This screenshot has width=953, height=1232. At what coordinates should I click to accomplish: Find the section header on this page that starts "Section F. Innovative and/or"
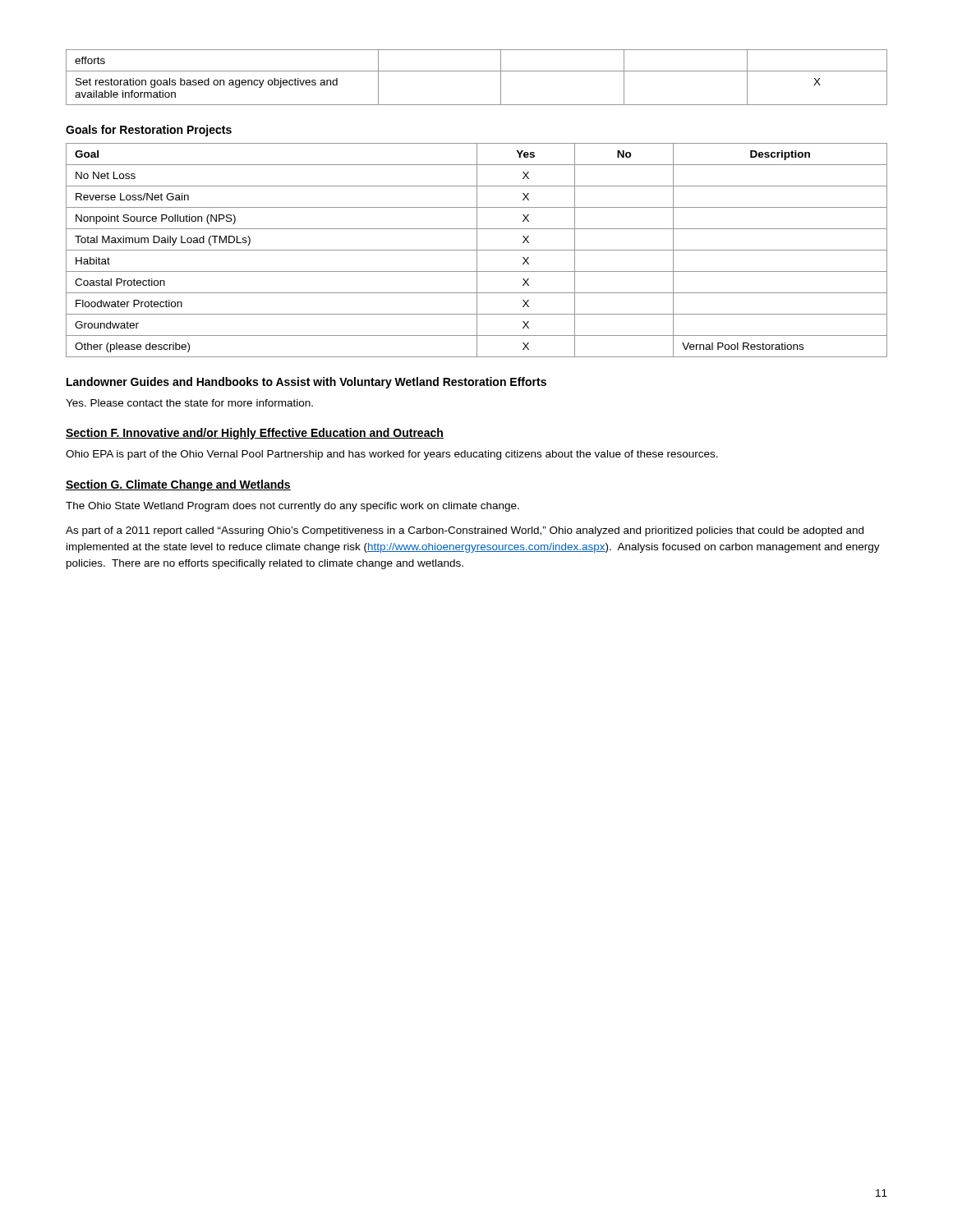[255, 433]
